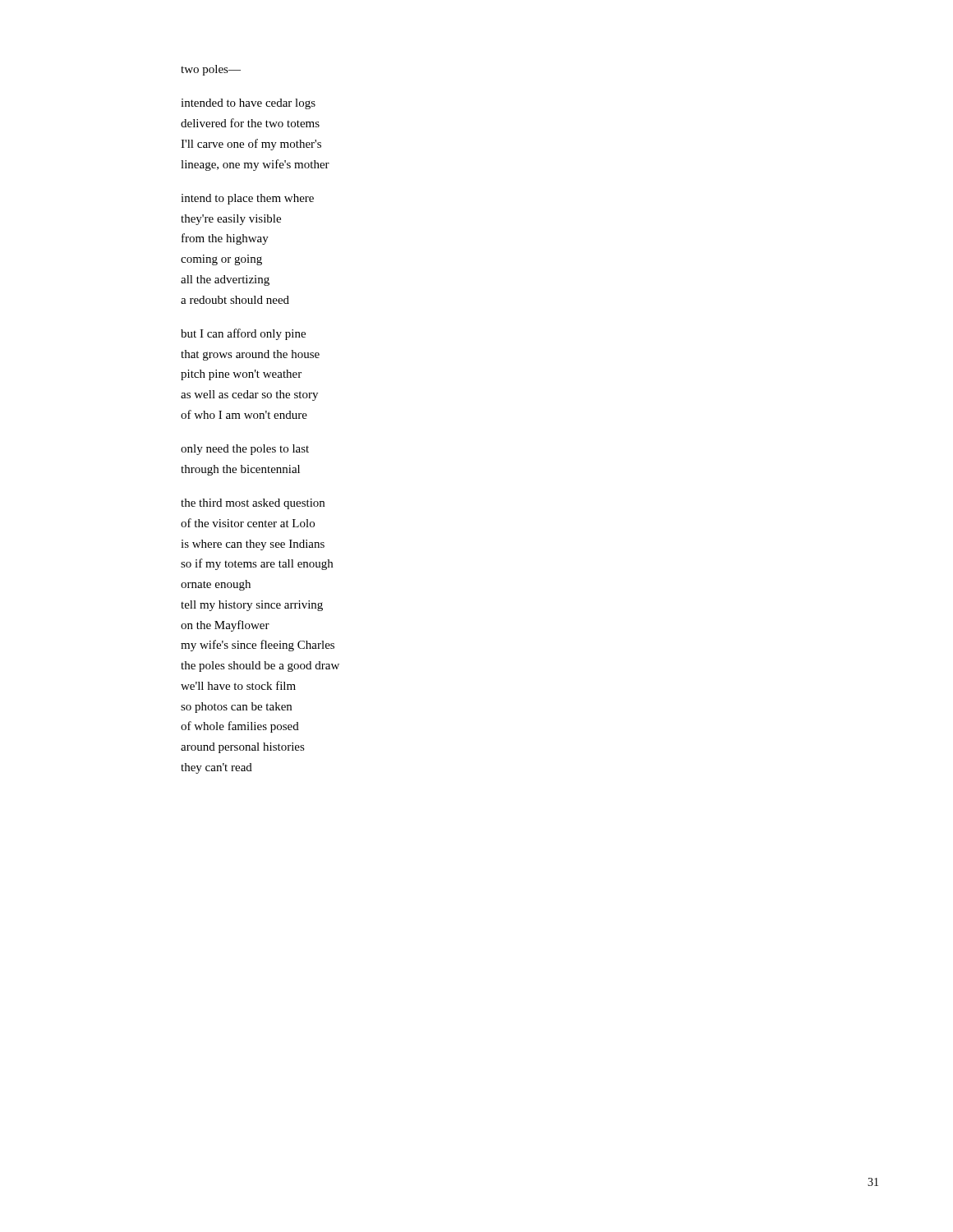
Task: Locate the block starting "but I can afford only pine that grows"
Action: pyautogui.click(x=260, y=374)
